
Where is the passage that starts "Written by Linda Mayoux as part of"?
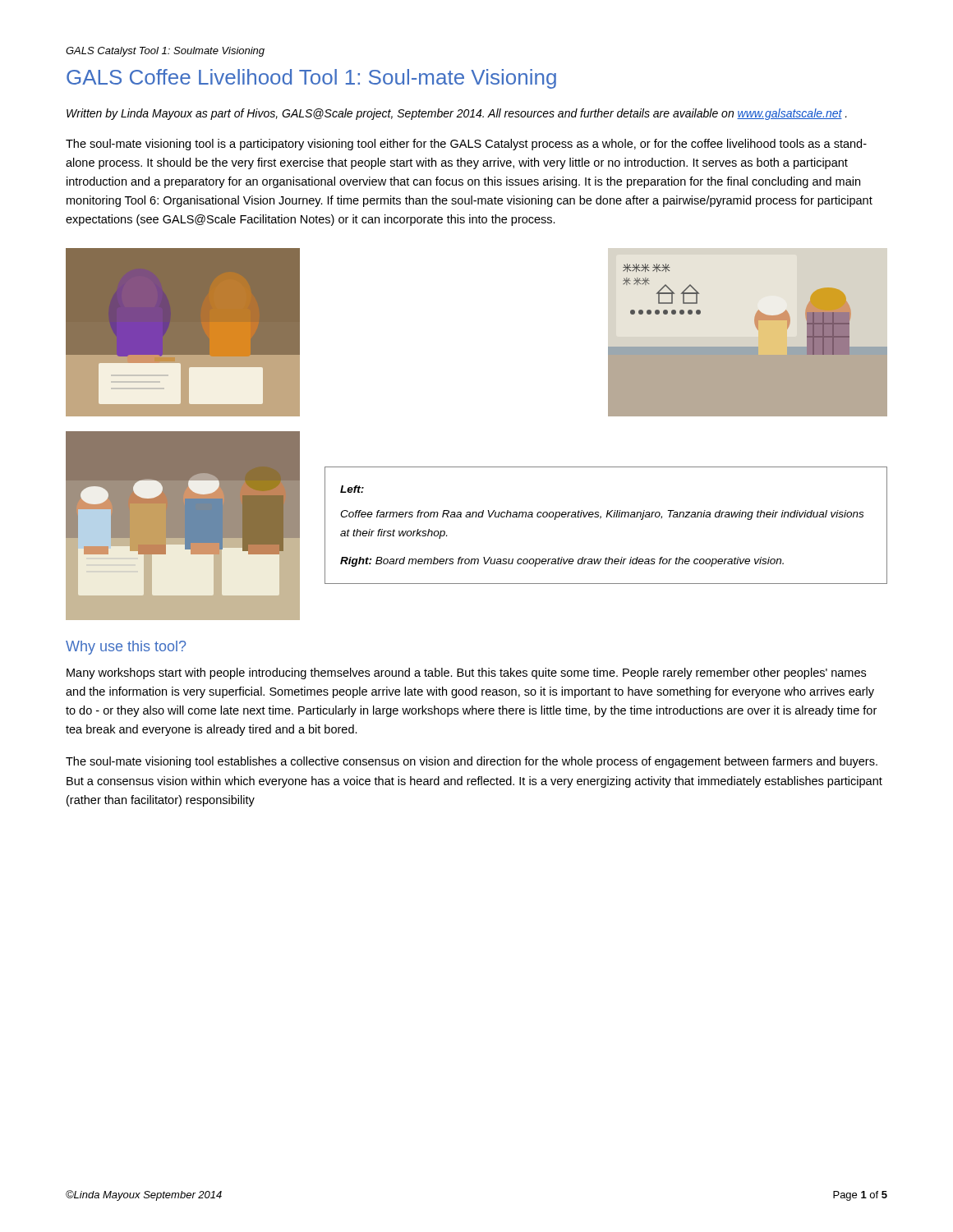coord(457,113)
